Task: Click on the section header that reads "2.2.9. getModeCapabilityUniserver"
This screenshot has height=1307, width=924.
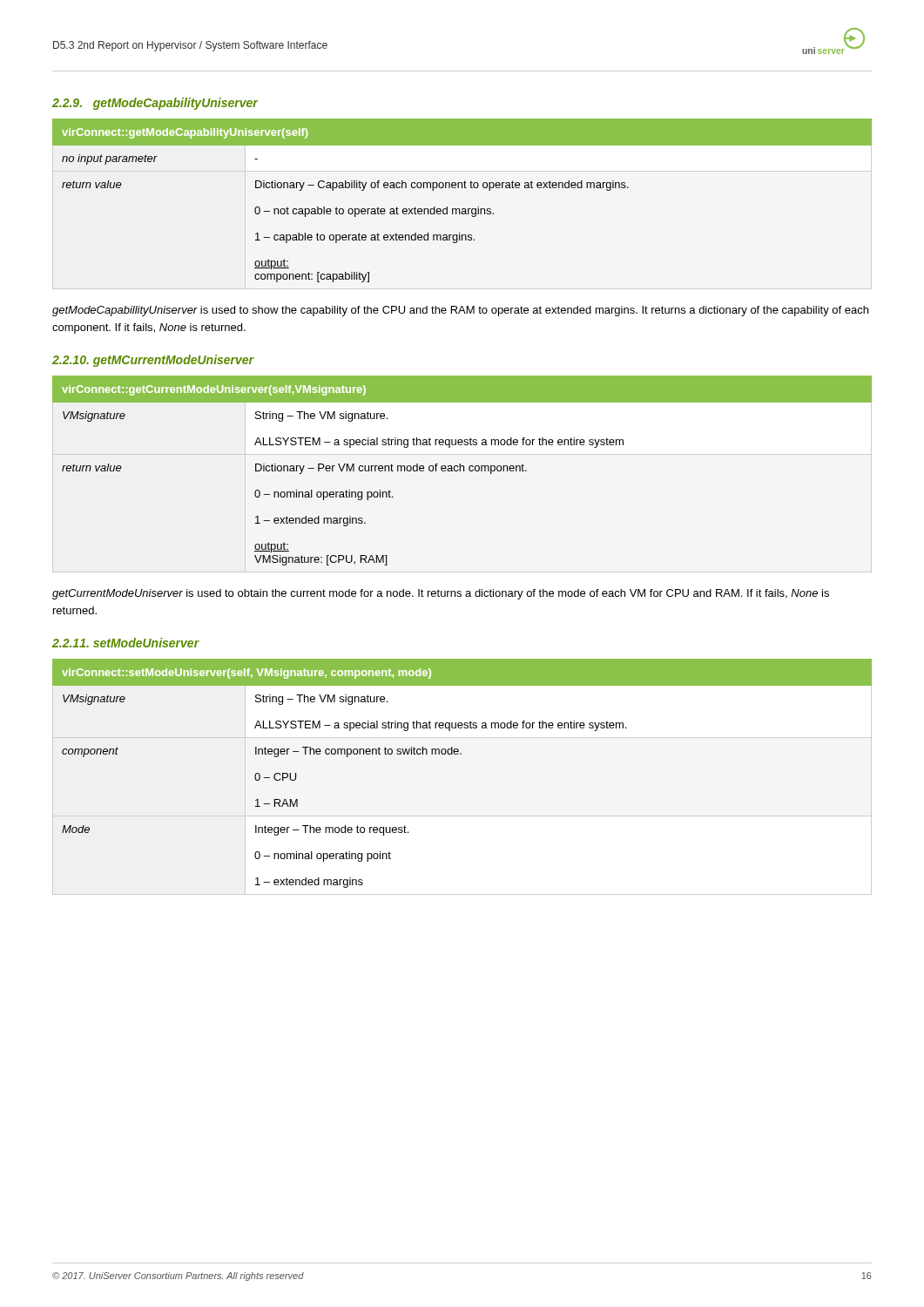Action: [x=155, y=103]
